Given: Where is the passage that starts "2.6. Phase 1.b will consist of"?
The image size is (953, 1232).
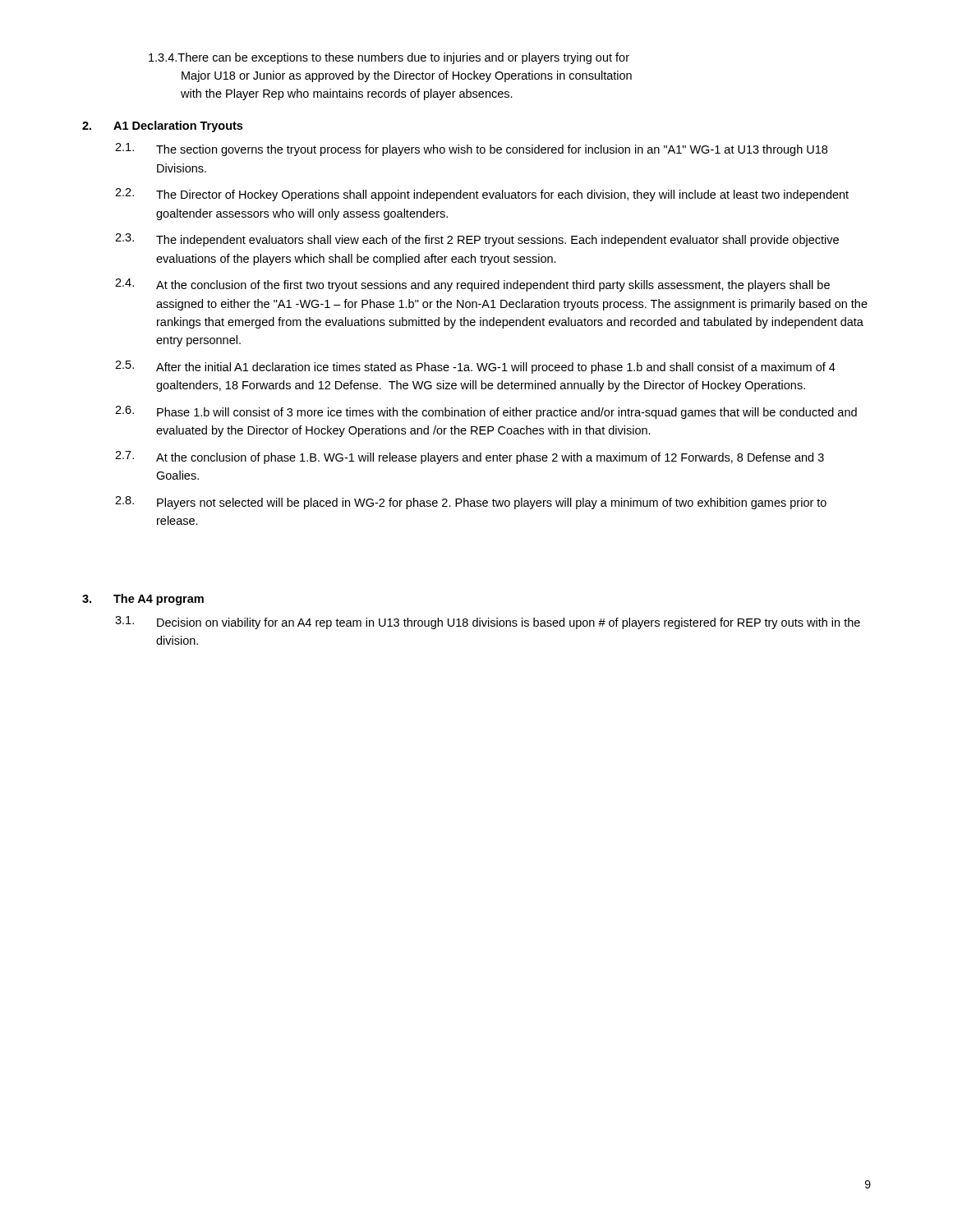Looking at the screenshot, I should click(493, 422).
